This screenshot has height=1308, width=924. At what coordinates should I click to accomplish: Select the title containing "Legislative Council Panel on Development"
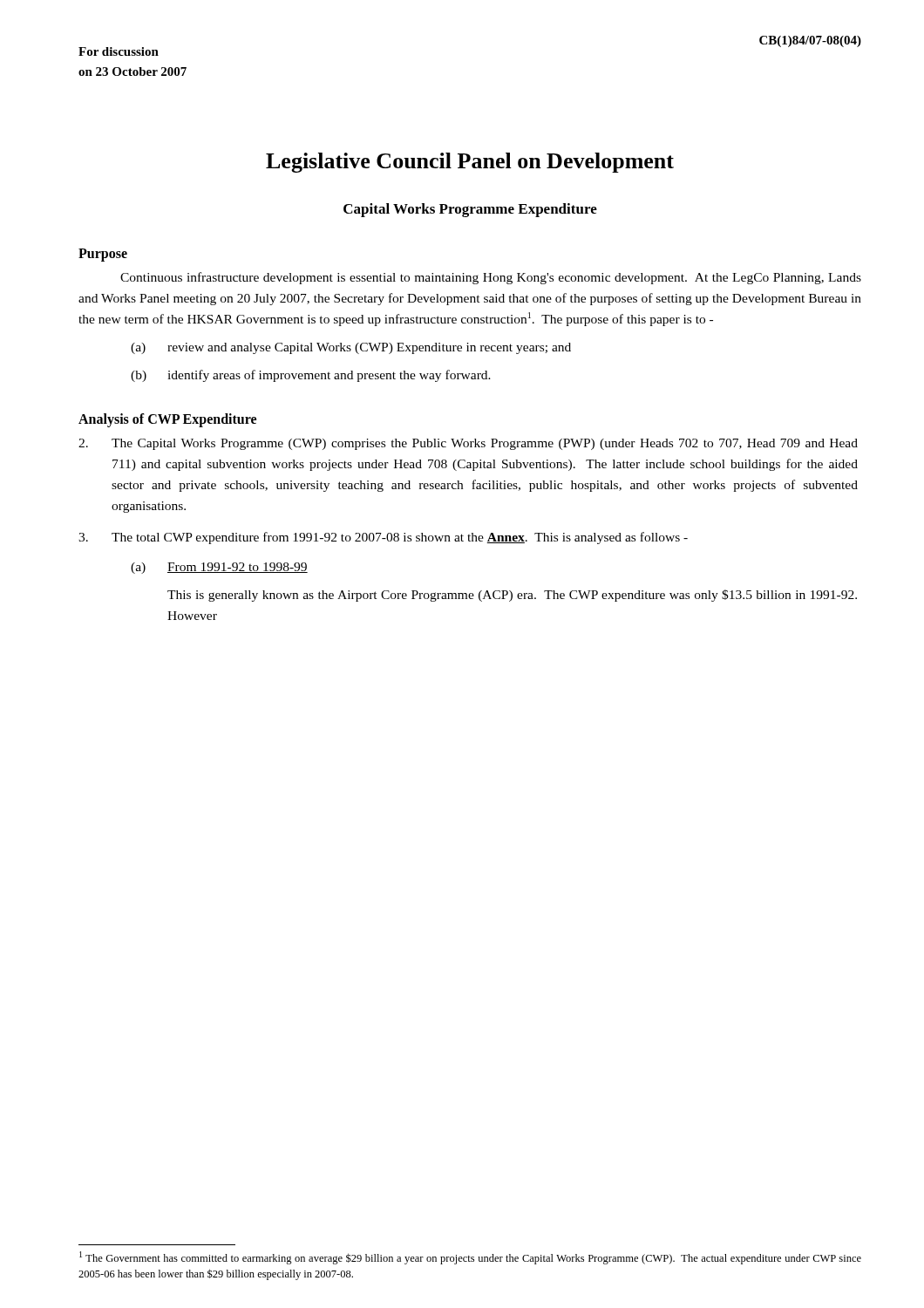(470, 161)
